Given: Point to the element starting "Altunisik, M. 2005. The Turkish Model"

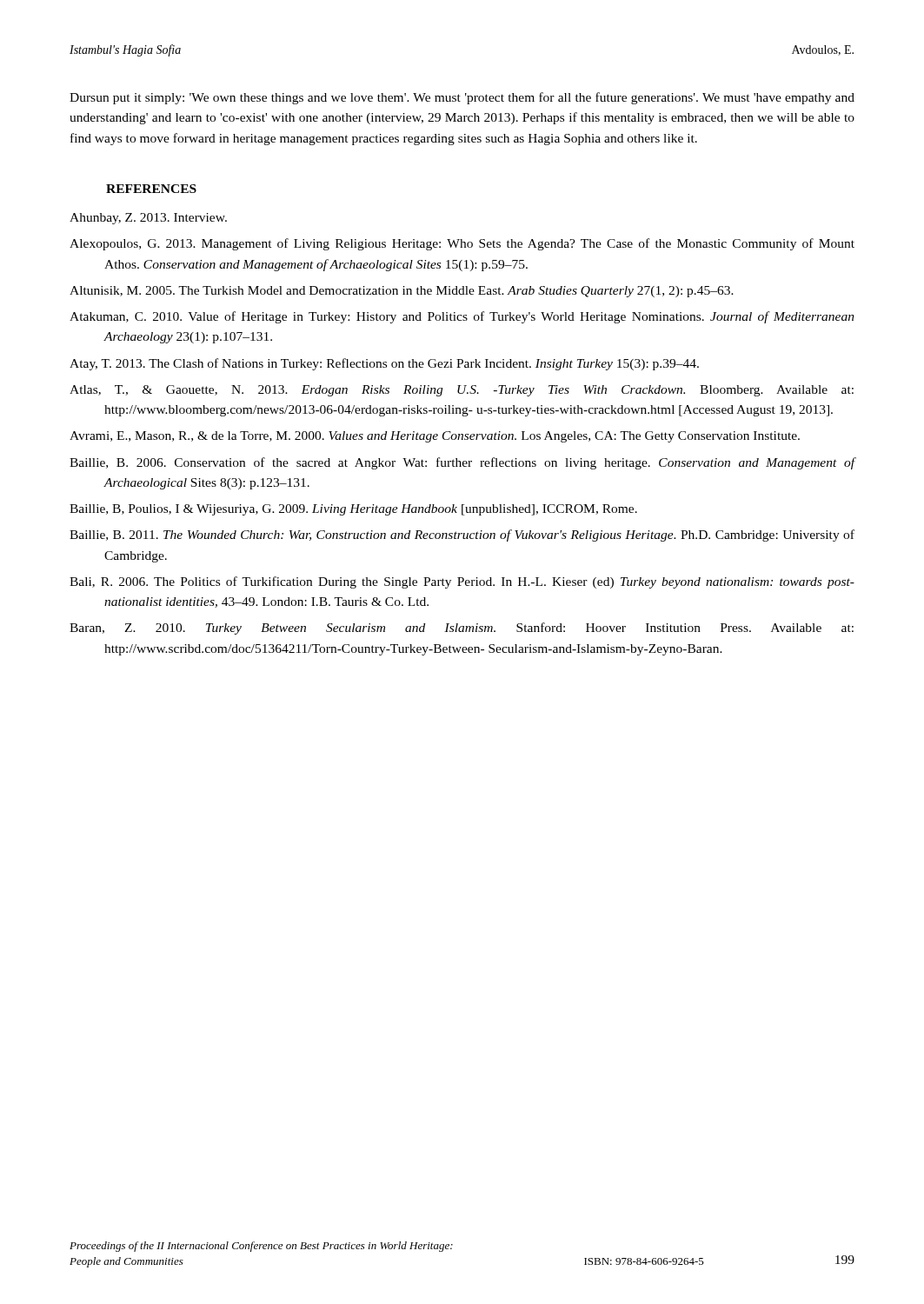Looking at the screenshot, I should [402, 290].
